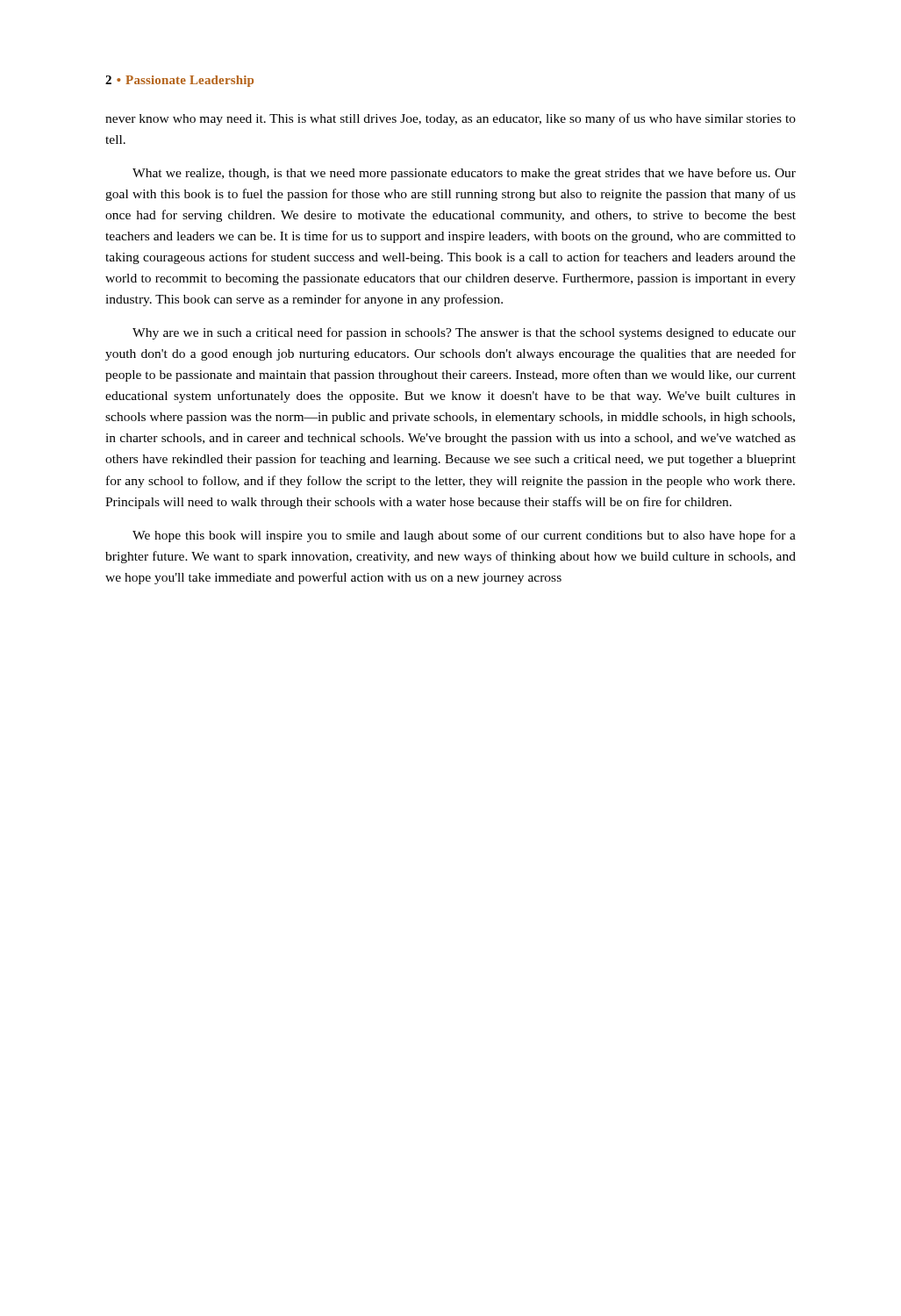This screenshot has width=901, height=1316.
Task: Click on the text block that says "Why are we"
Action: coord(450,417)
